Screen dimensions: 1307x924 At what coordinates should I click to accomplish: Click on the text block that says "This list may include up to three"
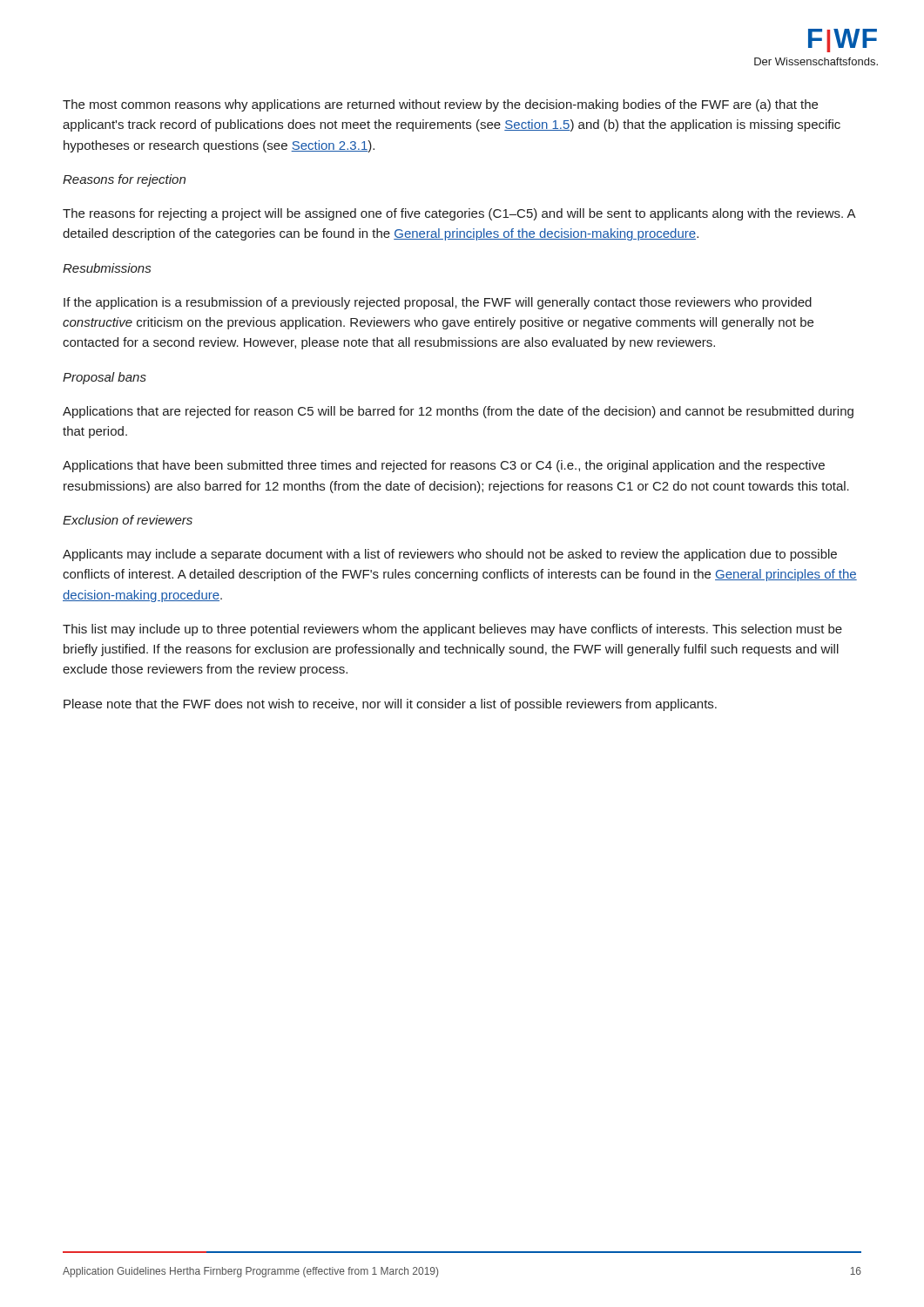coord(462,649)
